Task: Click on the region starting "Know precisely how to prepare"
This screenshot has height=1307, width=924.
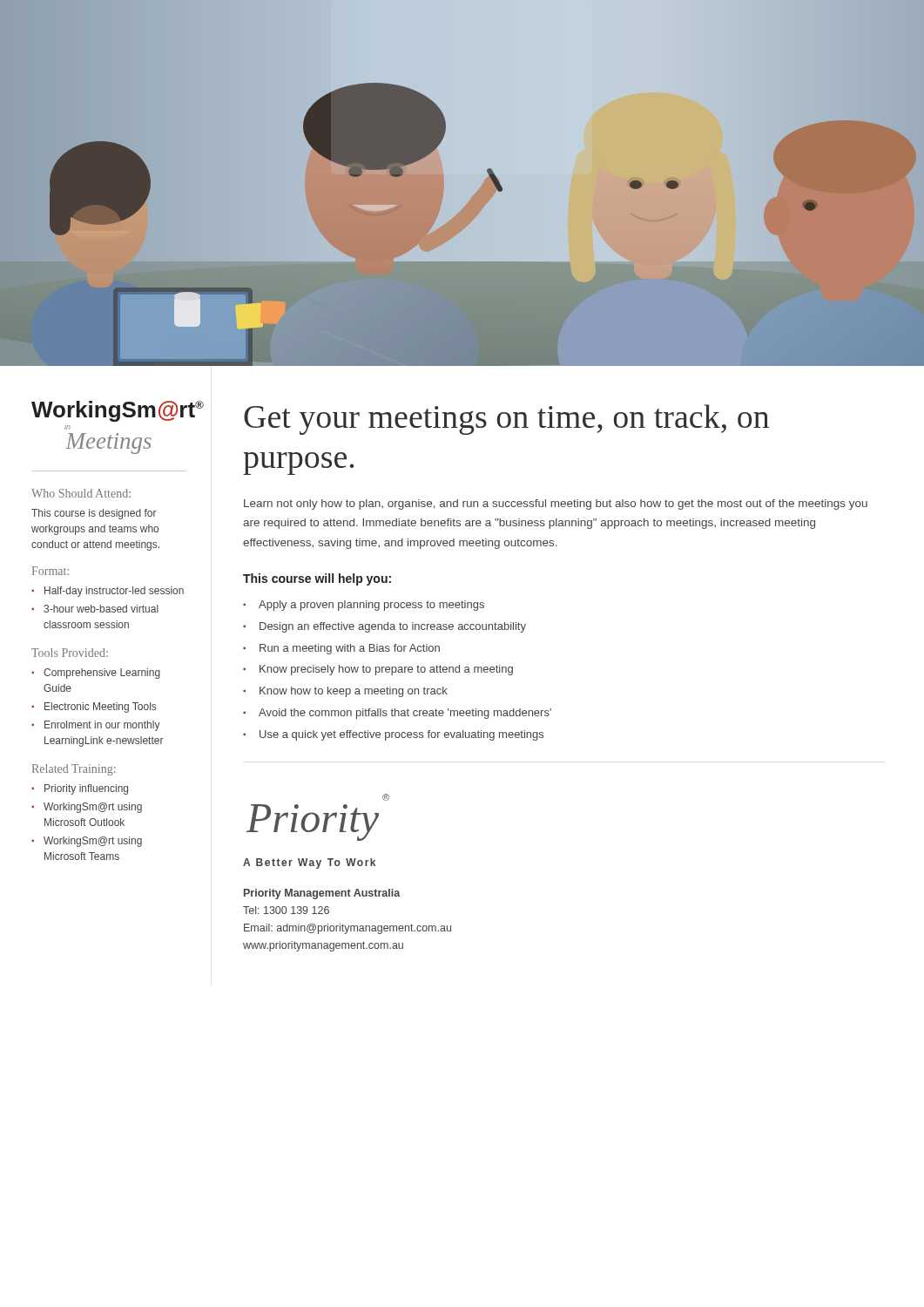Action: (386, 669)
